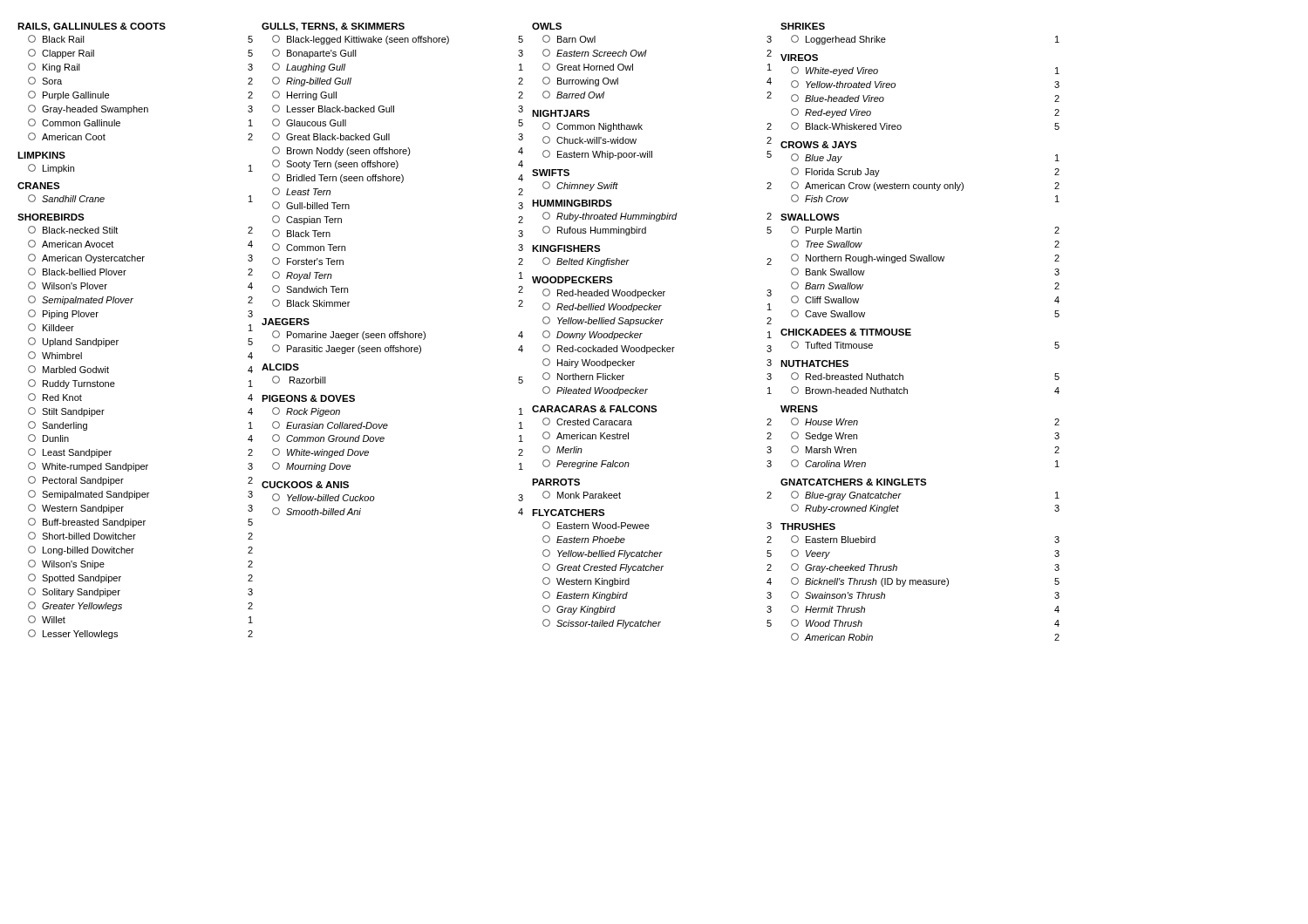
Task: Point to "Eastern Phoebe2"
Action: (x=657, y=541)
